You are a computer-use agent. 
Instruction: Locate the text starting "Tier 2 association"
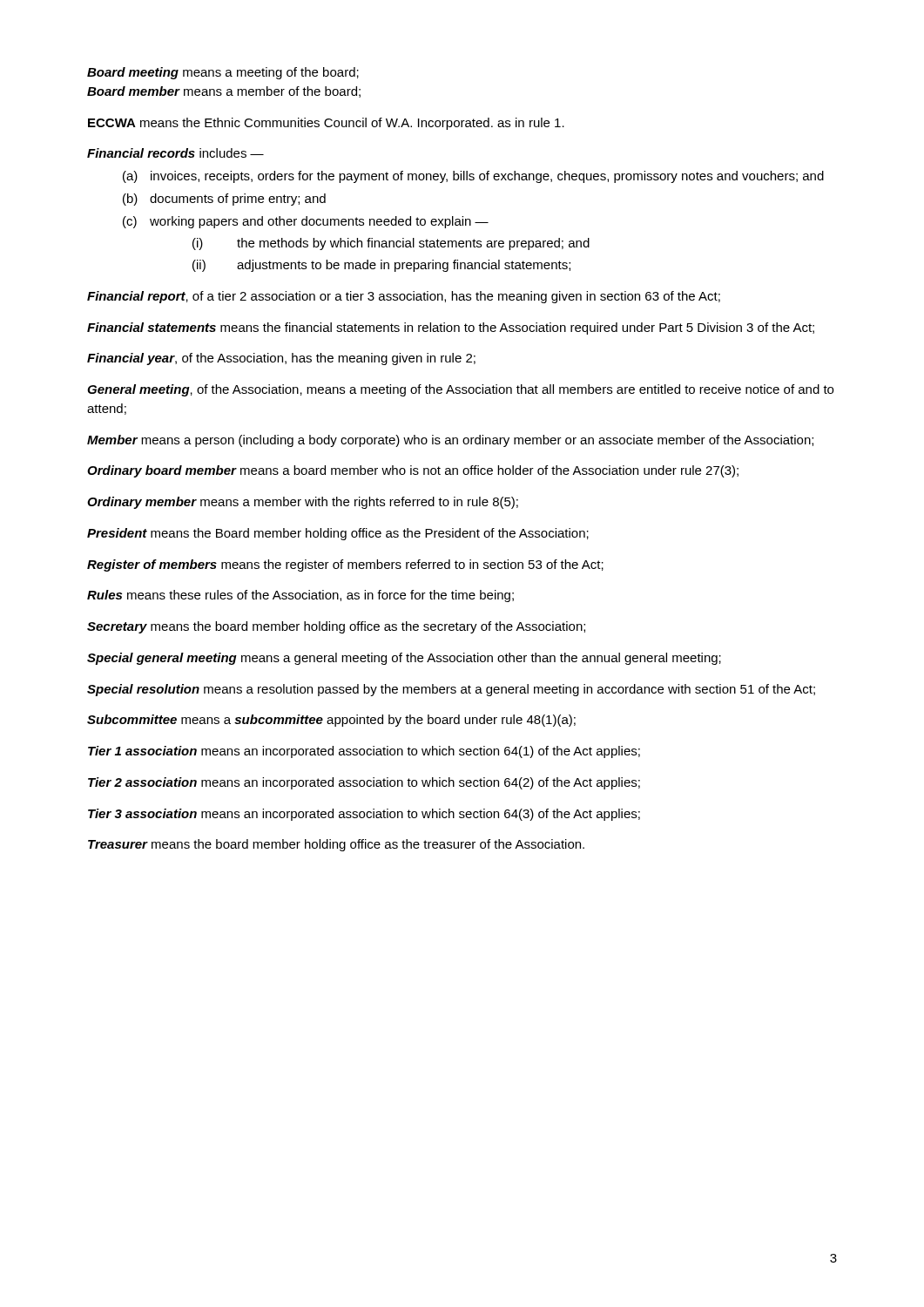(364, 782)
